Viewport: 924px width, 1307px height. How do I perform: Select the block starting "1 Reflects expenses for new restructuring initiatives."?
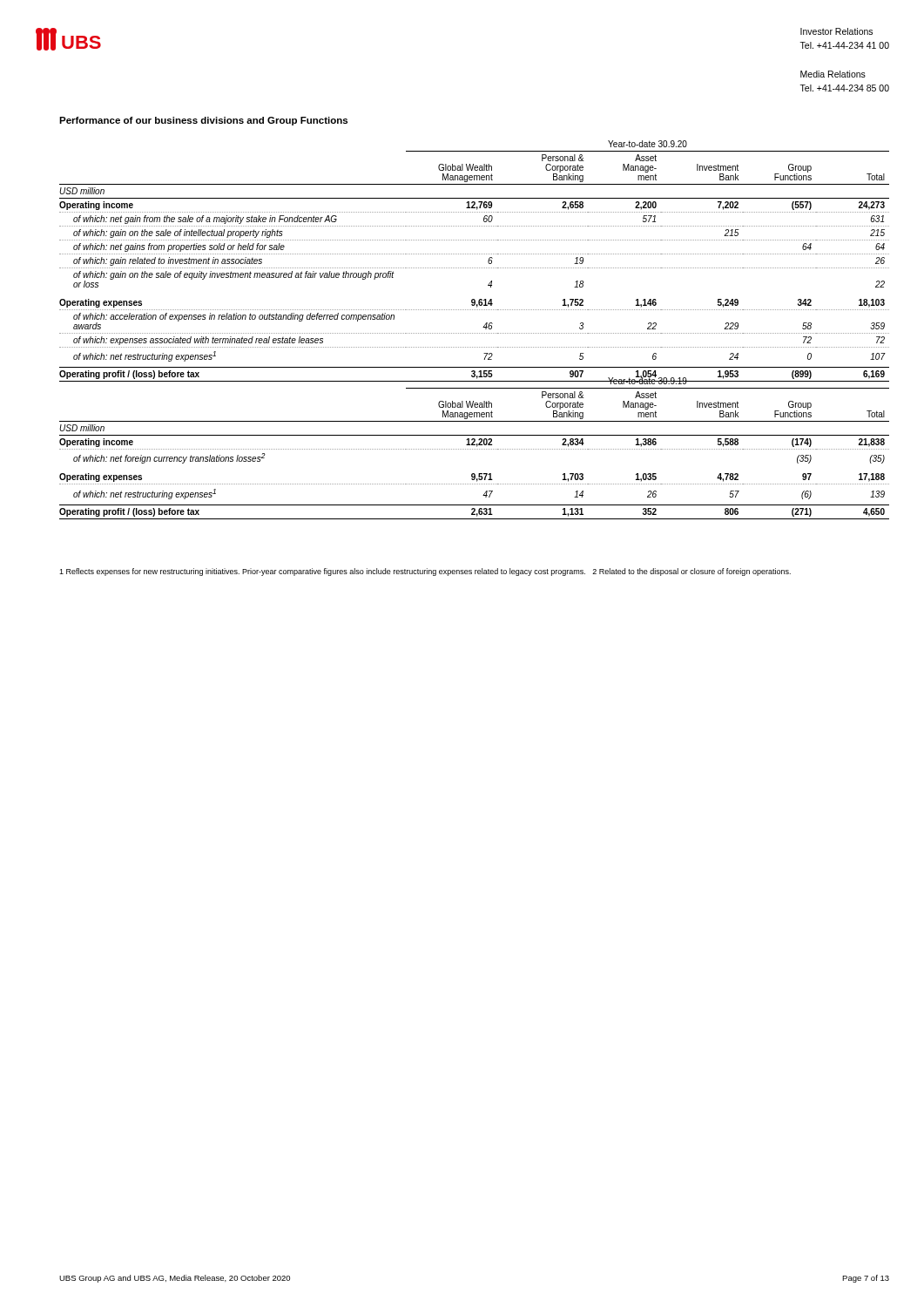click(x=425, y=572)
